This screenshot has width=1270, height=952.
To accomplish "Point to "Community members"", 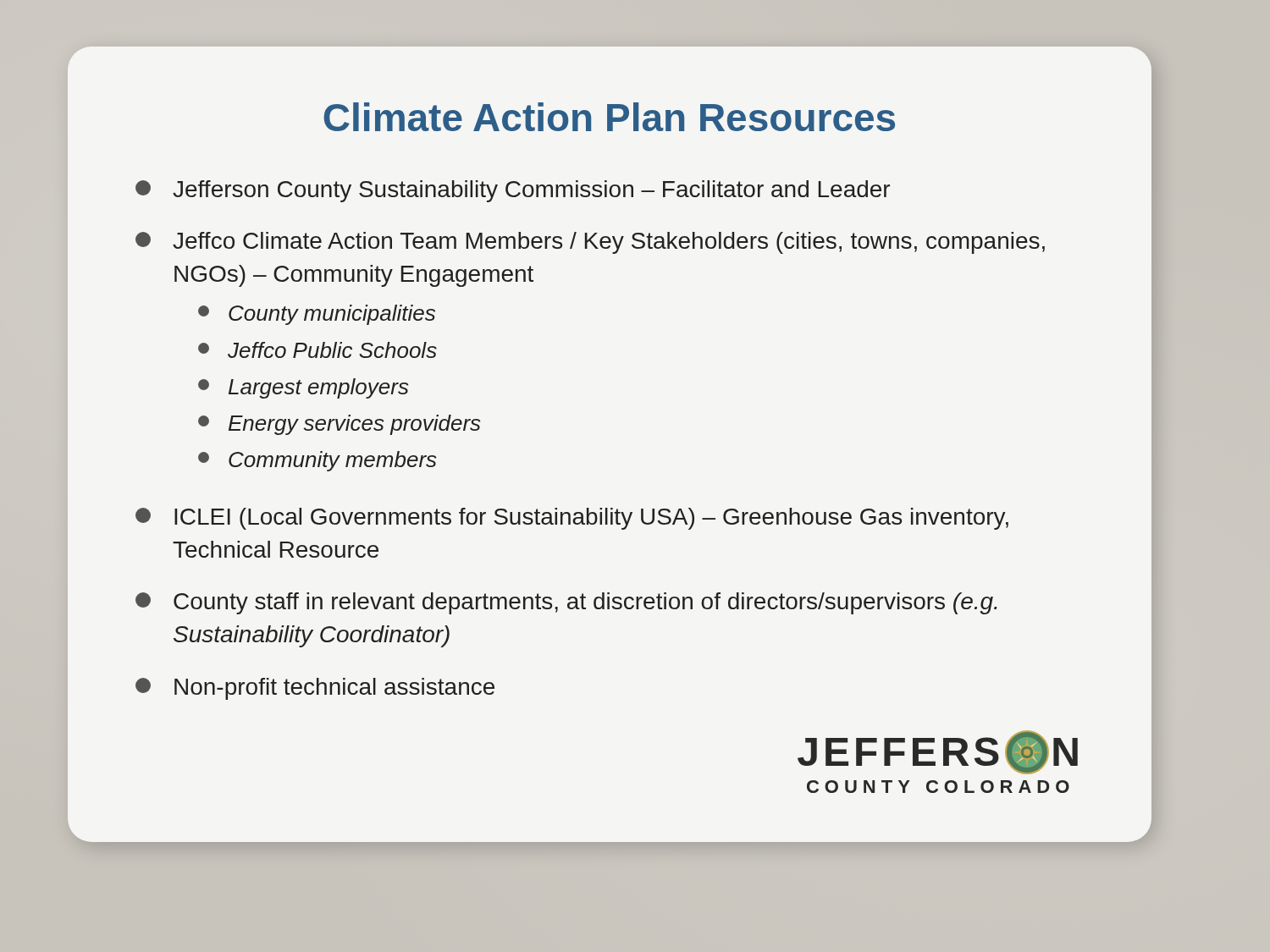I will (x=318, y=460).
